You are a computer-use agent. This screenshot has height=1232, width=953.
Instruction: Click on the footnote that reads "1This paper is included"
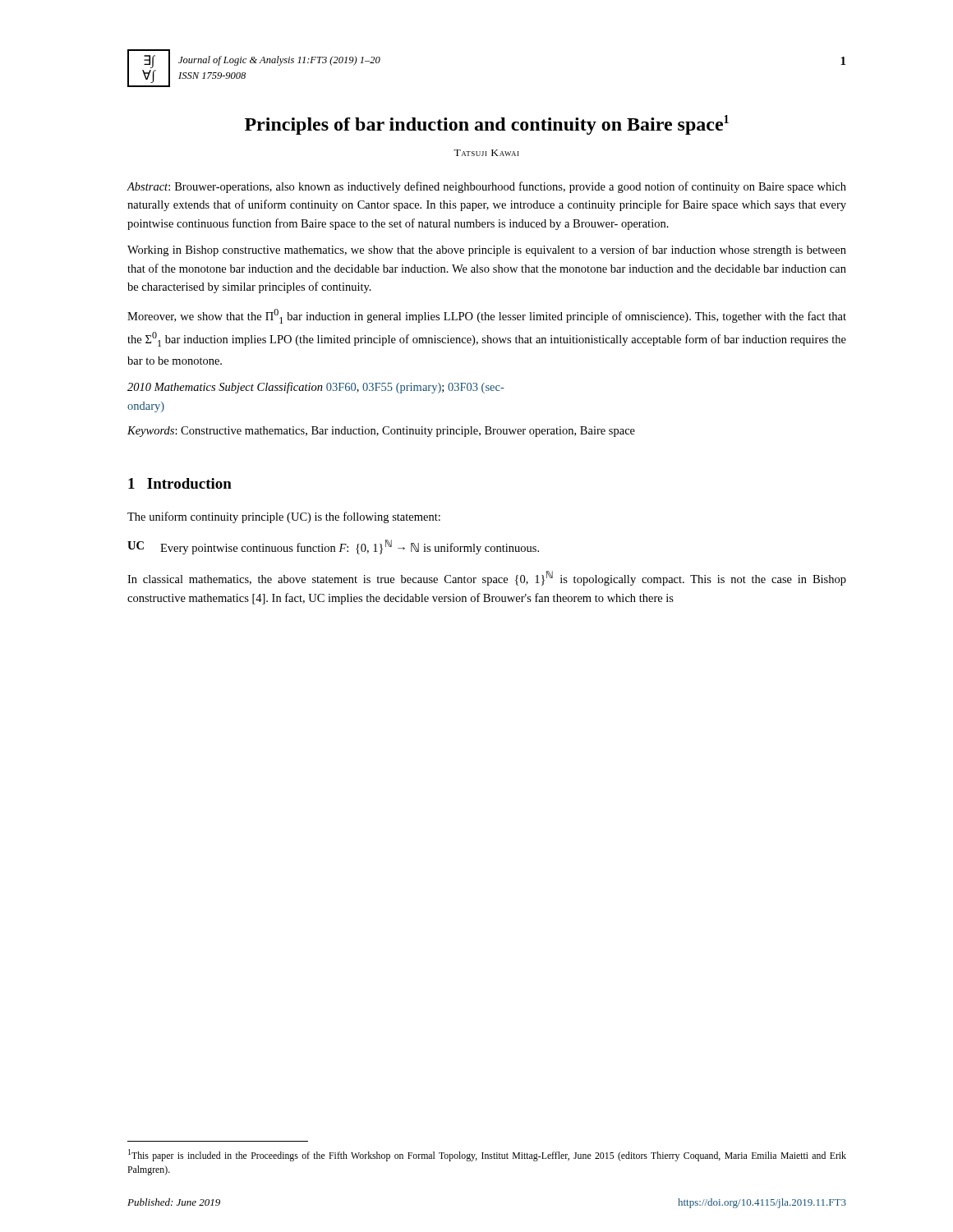487,1159
